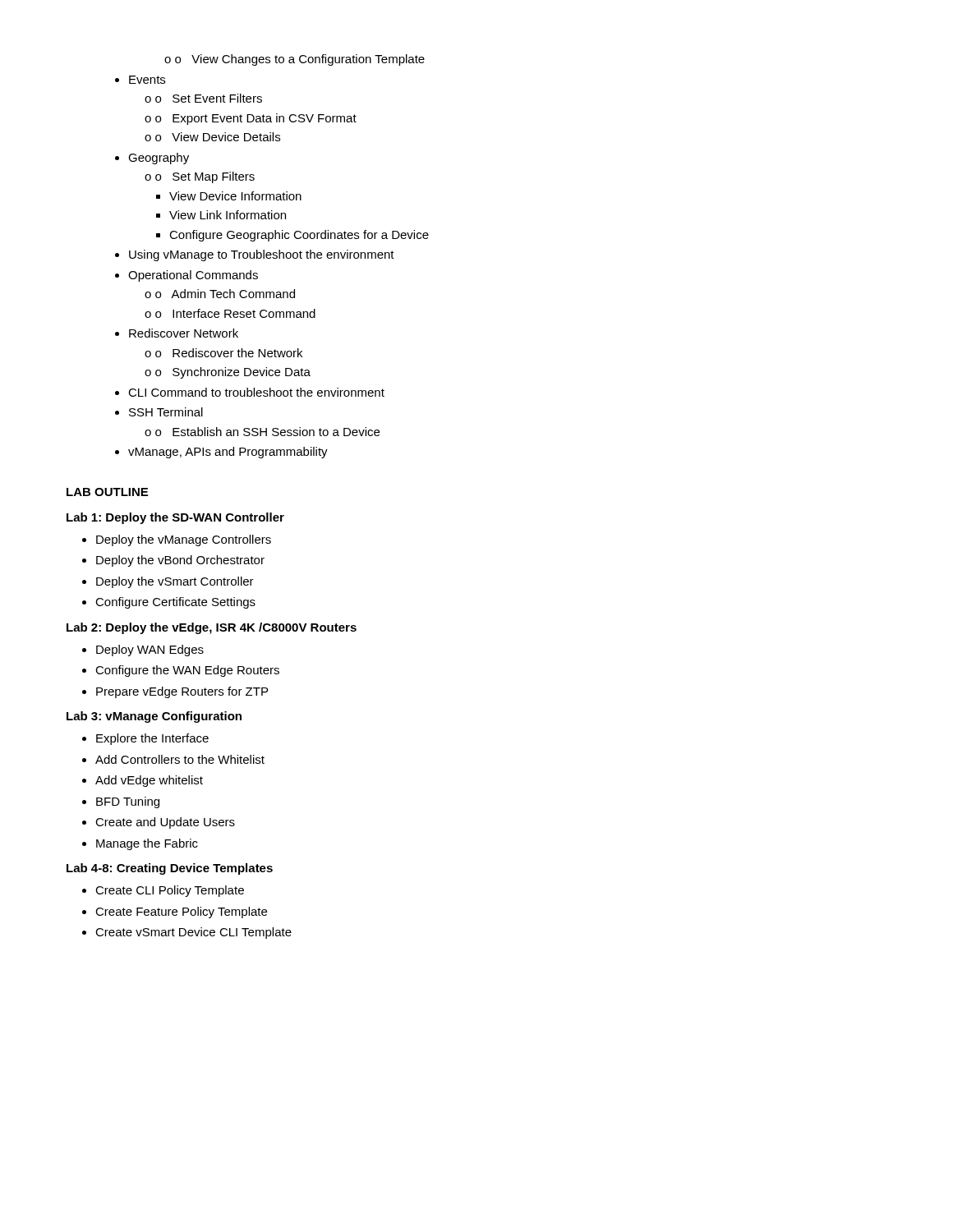Locate the text block starting "Events o Set Event"
The image size is (953, 1232).
pos(140,80)
